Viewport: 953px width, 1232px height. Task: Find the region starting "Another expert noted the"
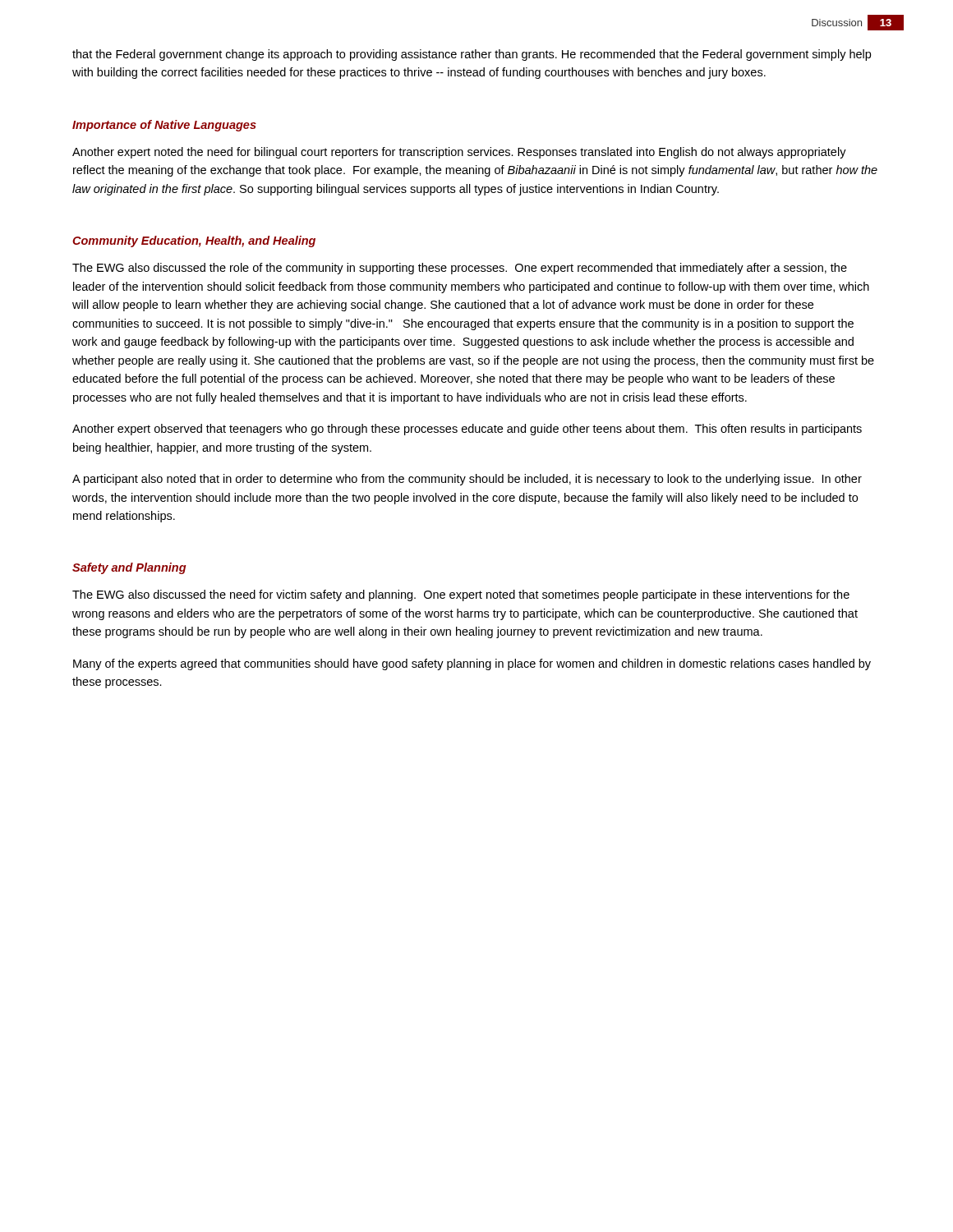pos(475,170)
